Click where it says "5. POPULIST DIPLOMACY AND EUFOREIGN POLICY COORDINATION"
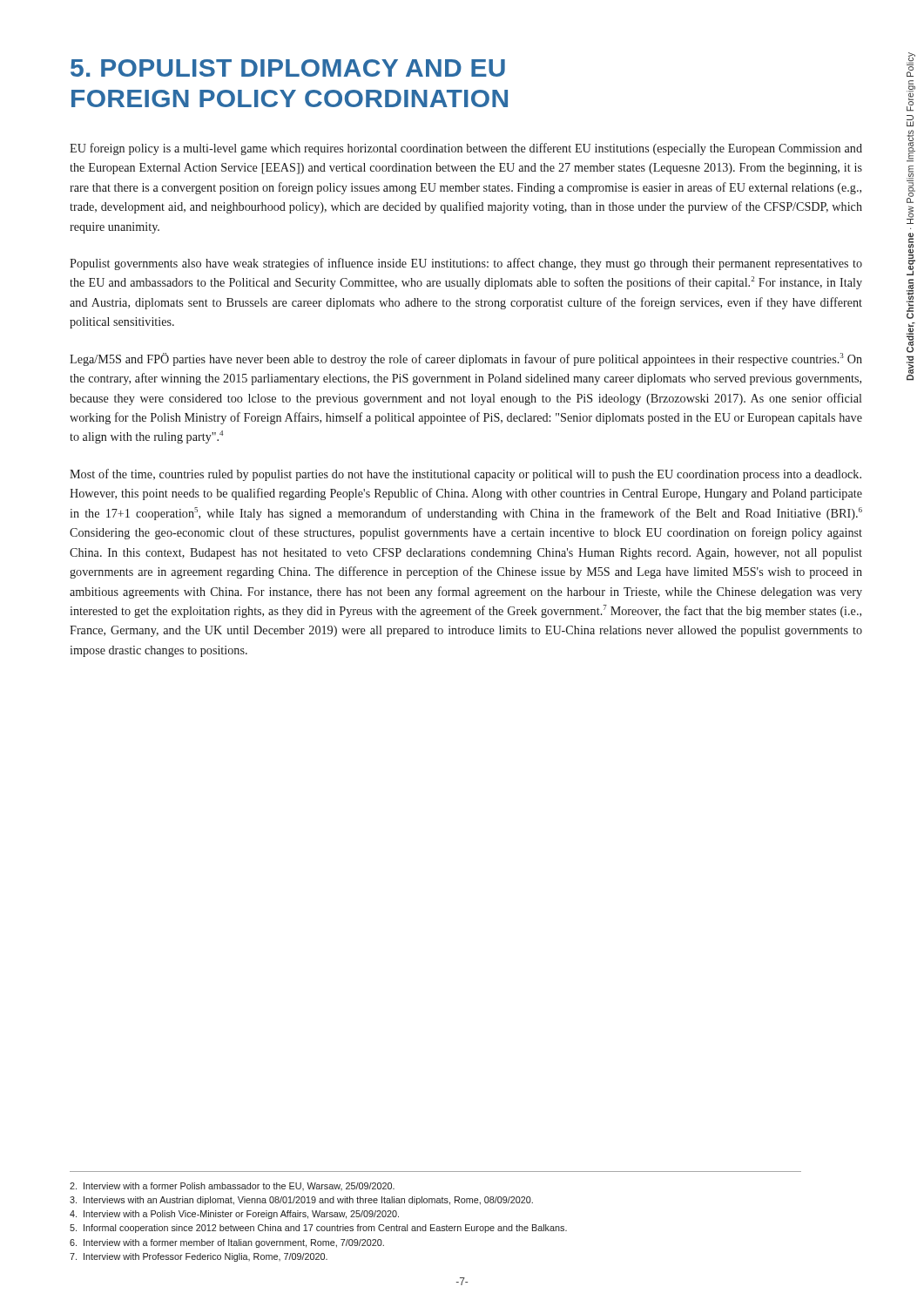 (466, 83)
